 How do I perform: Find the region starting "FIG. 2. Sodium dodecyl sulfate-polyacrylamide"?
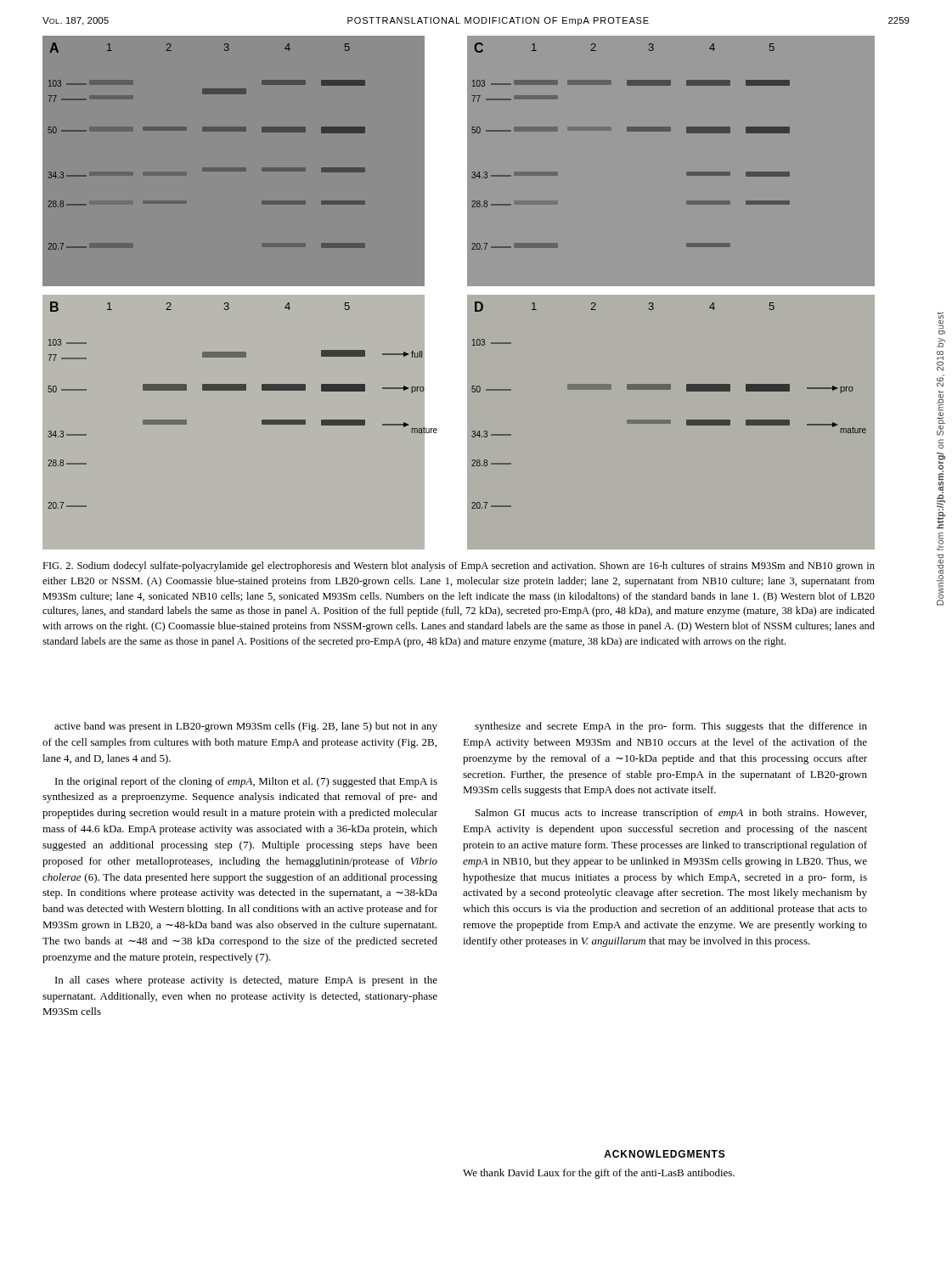pyautogui.click(x=459, y=604)
